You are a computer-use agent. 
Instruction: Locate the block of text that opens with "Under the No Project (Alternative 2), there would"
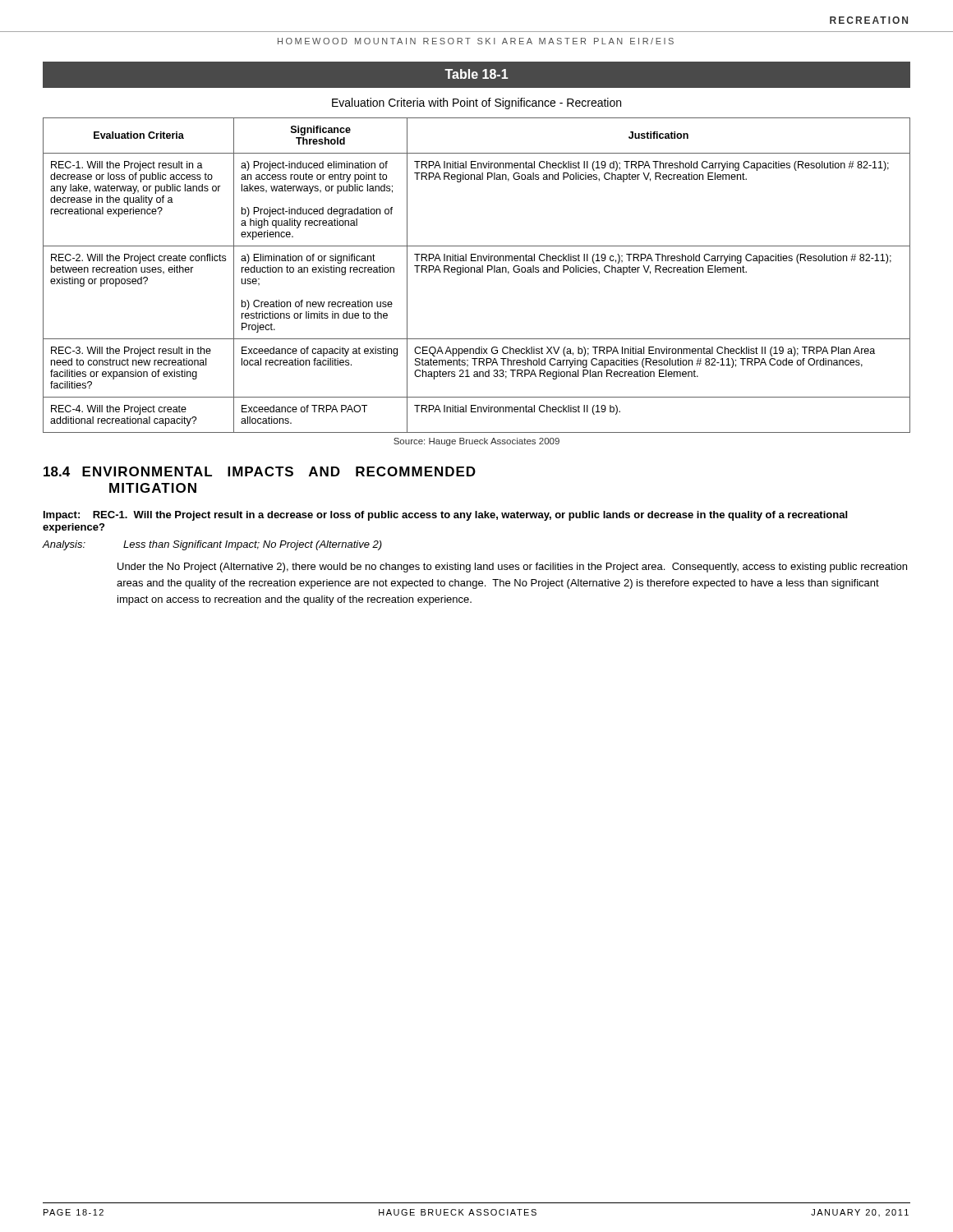pos(512,583)
